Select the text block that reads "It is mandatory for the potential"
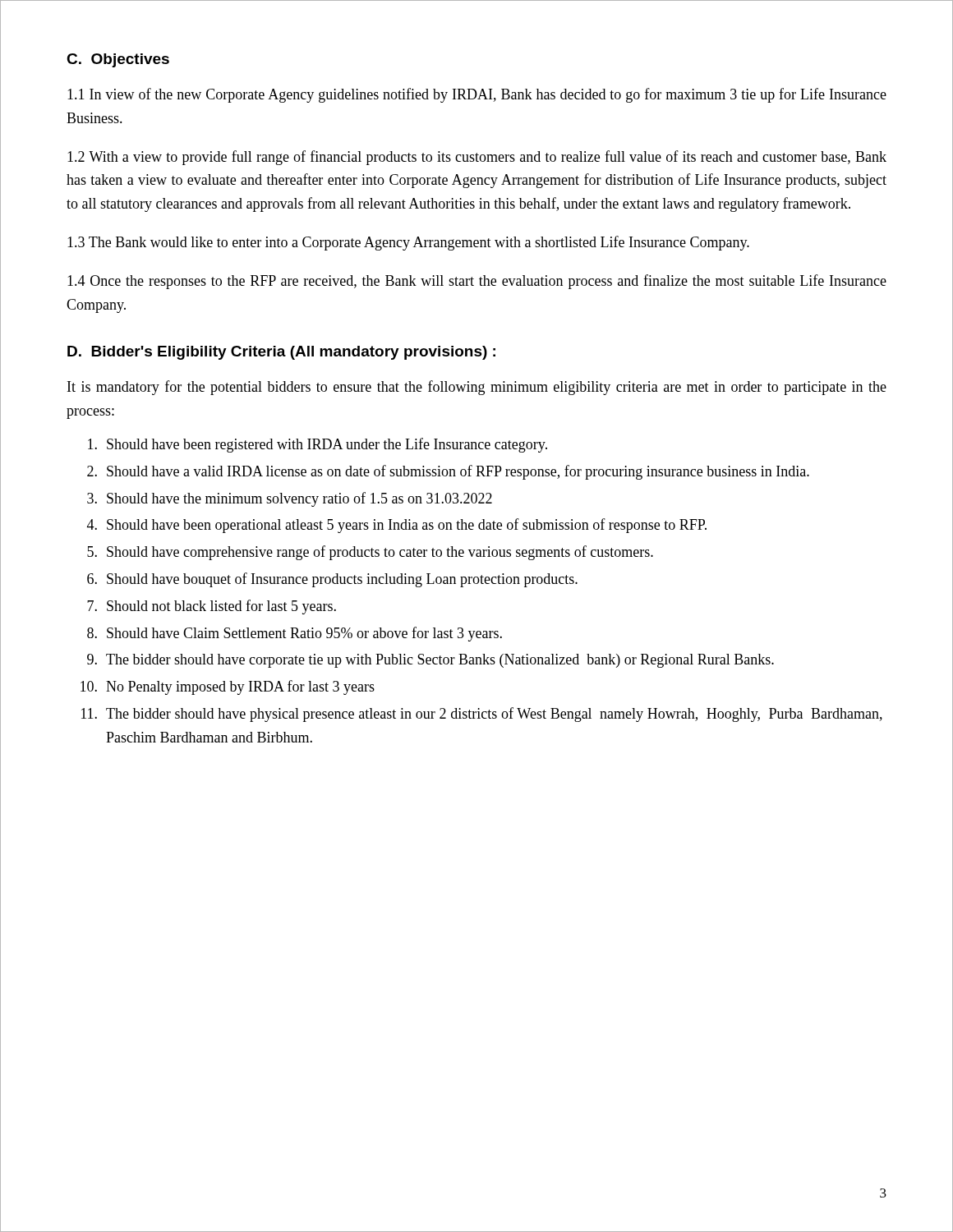 tap(476, 399)
